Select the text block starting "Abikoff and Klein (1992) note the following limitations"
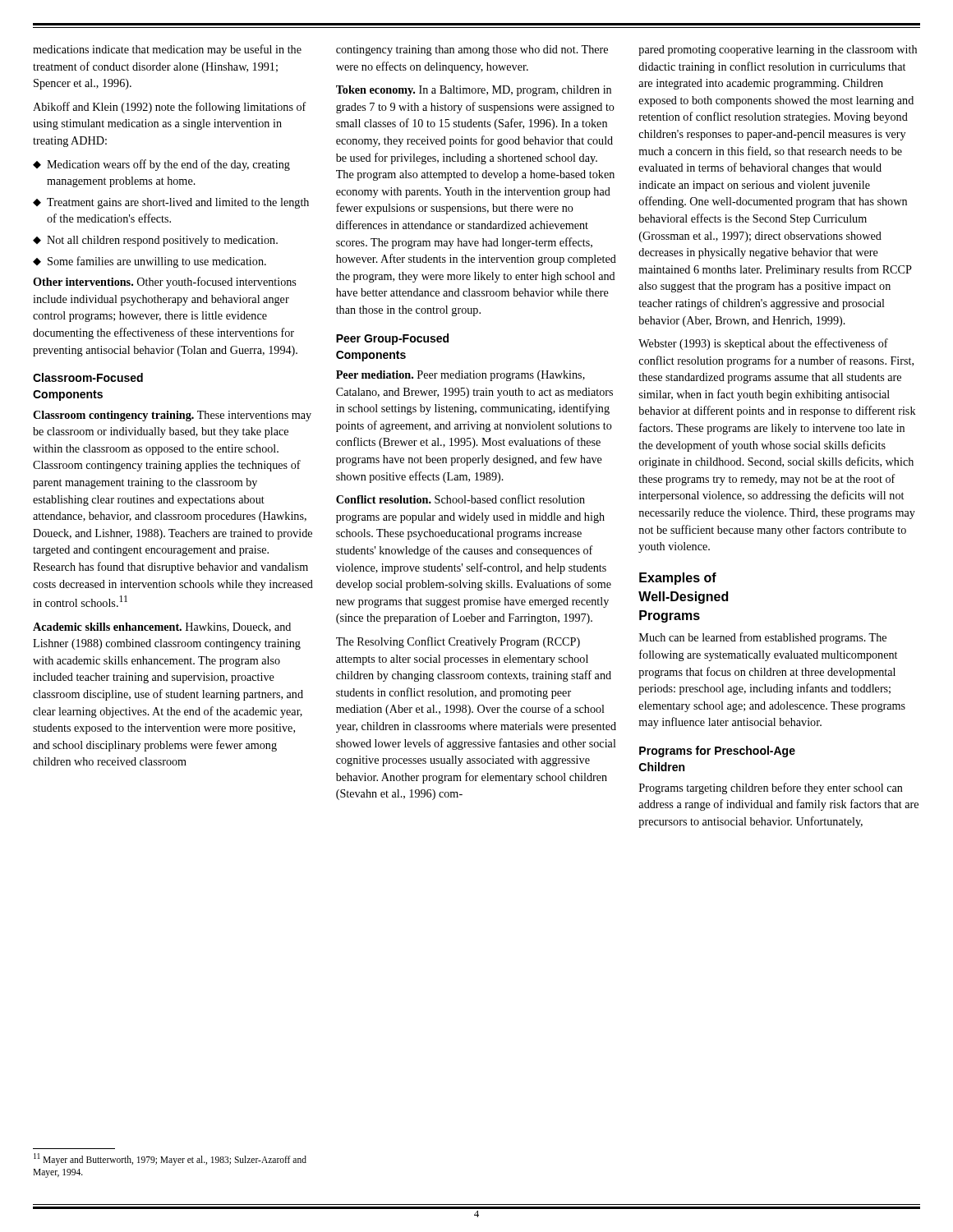Image resolution: width=953 pixels, height=1232 pixels. click(169, 124)
